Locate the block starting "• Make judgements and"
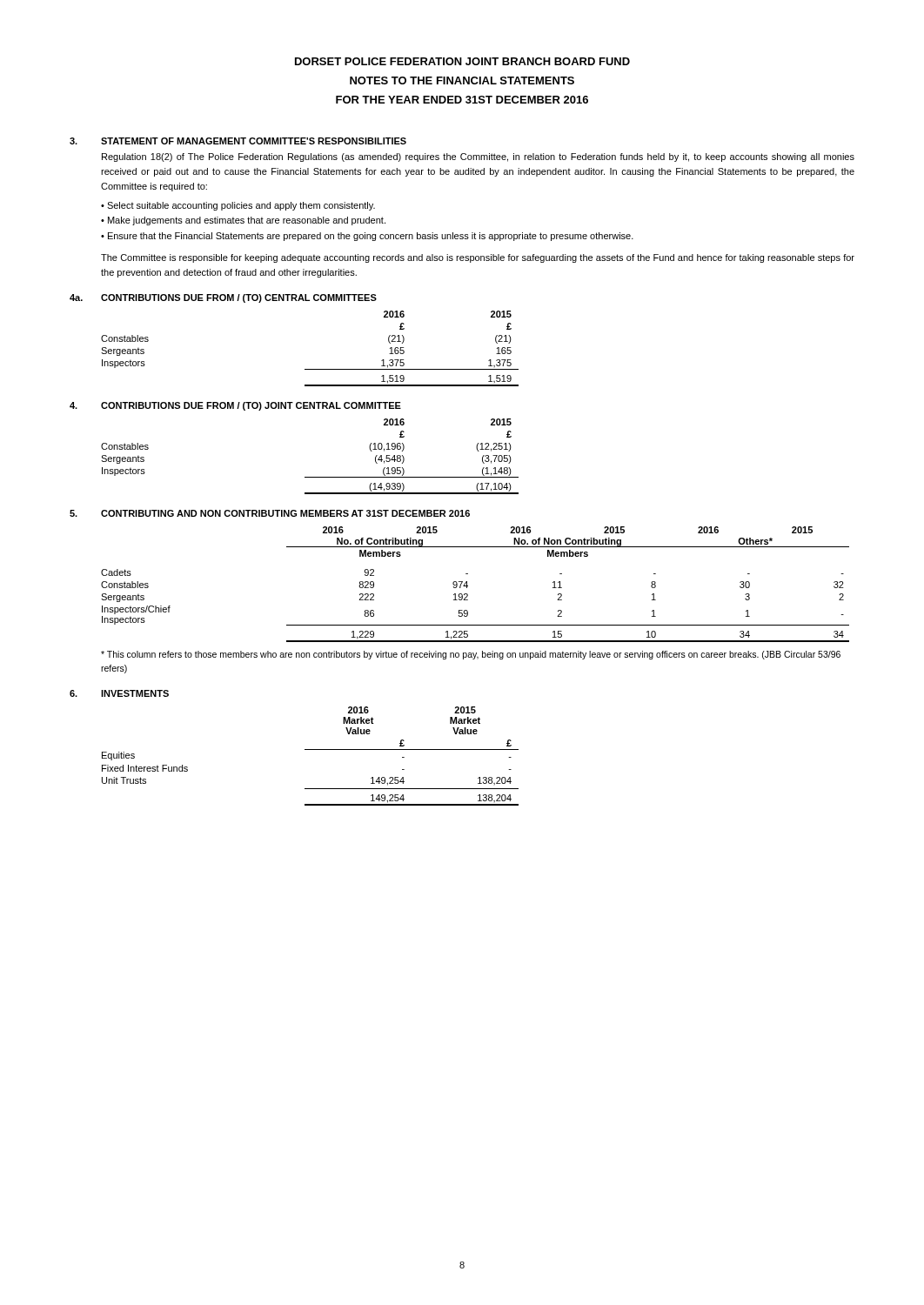Image resolution: width=924 pixels, height=1305 pixels. pos(244,221)
